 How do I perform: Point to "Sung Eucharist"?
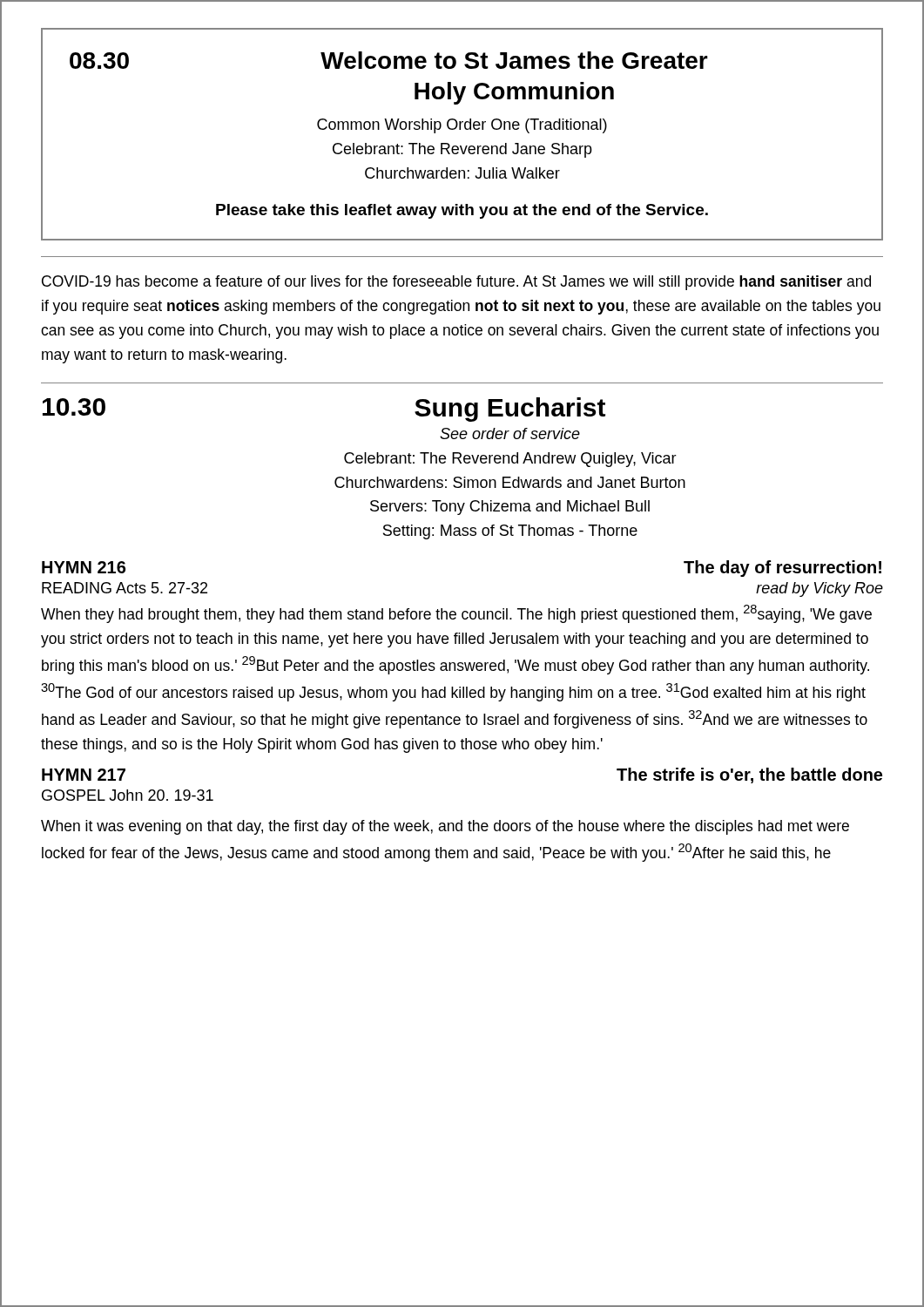(x=510, y=407)
